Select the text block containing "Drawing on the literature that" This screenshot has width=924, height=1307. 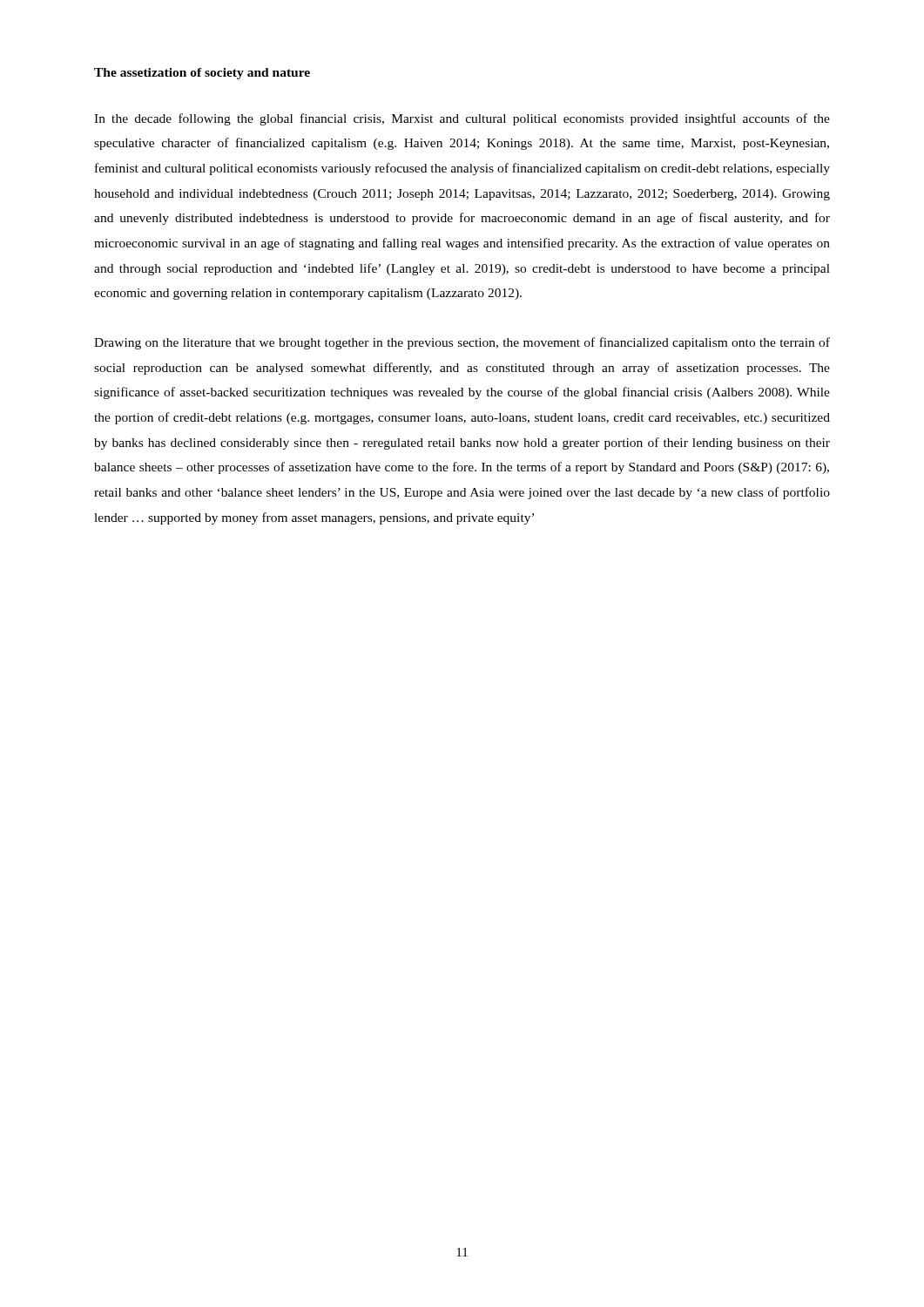point(462,429)
